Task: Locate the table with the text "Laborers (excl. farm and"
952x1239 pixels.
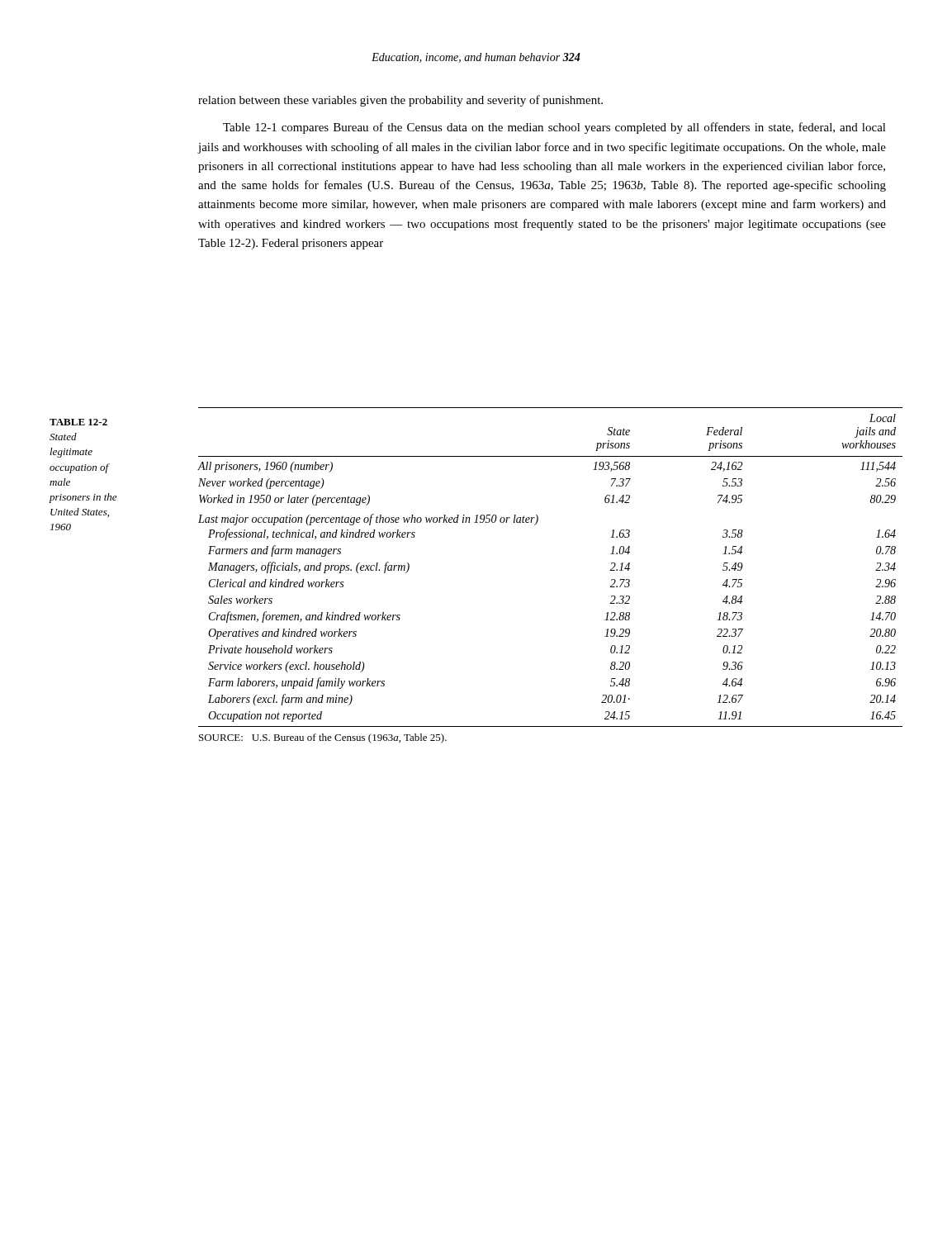Action: pyautogui.click(x=550, y=577)
